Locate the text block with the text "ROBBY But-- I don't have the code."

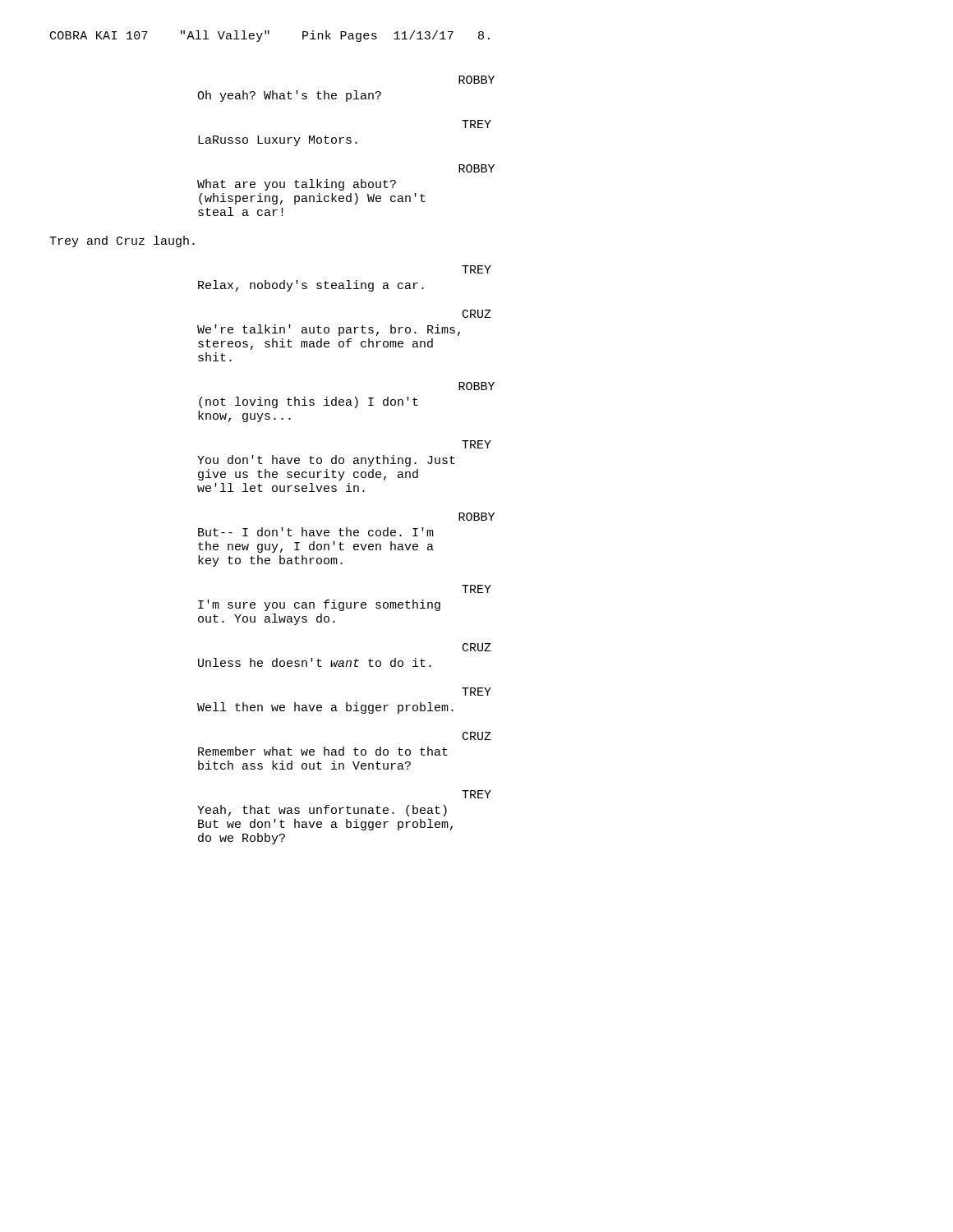476,517
